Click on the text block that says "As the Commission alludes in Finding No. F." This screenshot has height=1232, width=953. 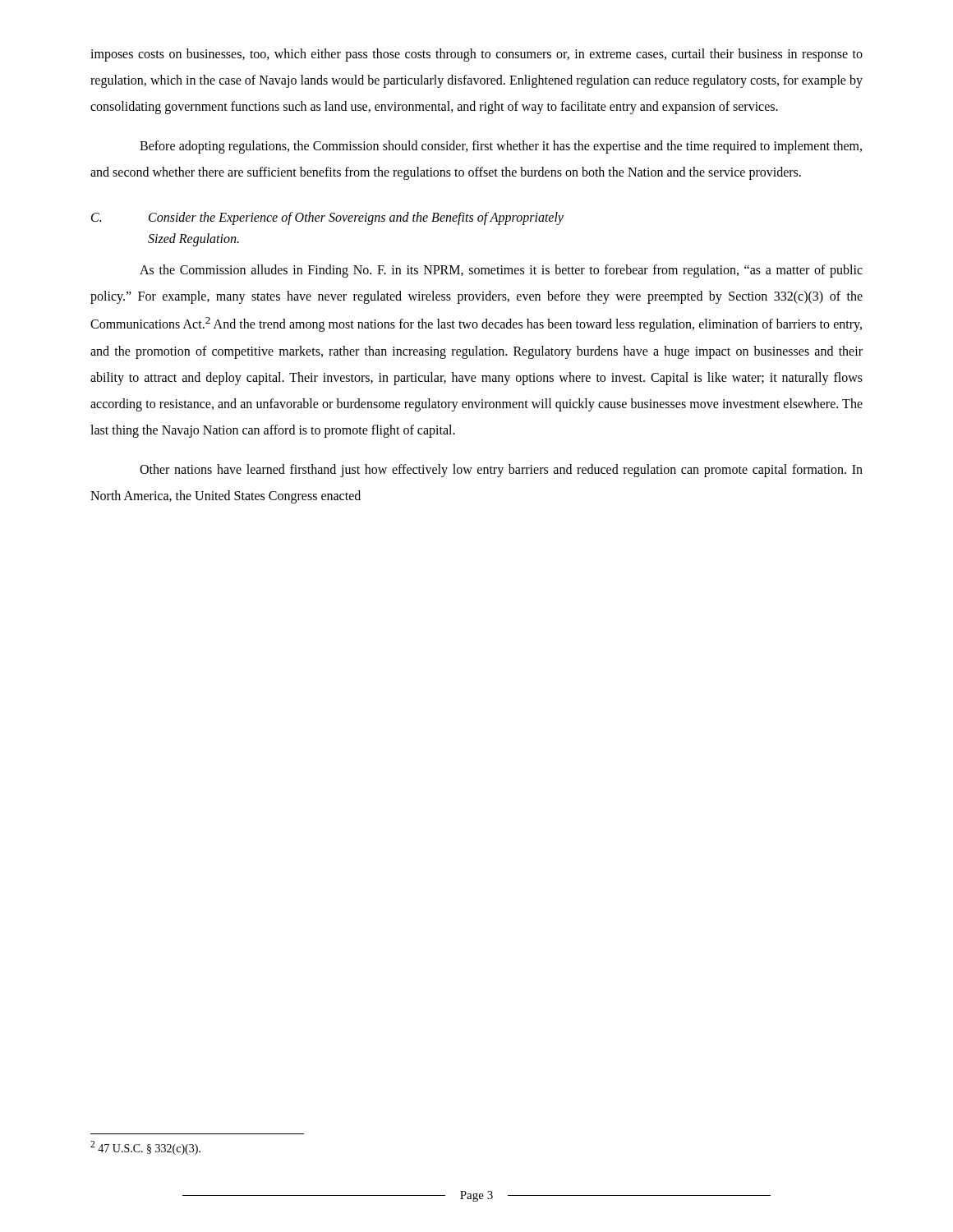click(476, 350)
